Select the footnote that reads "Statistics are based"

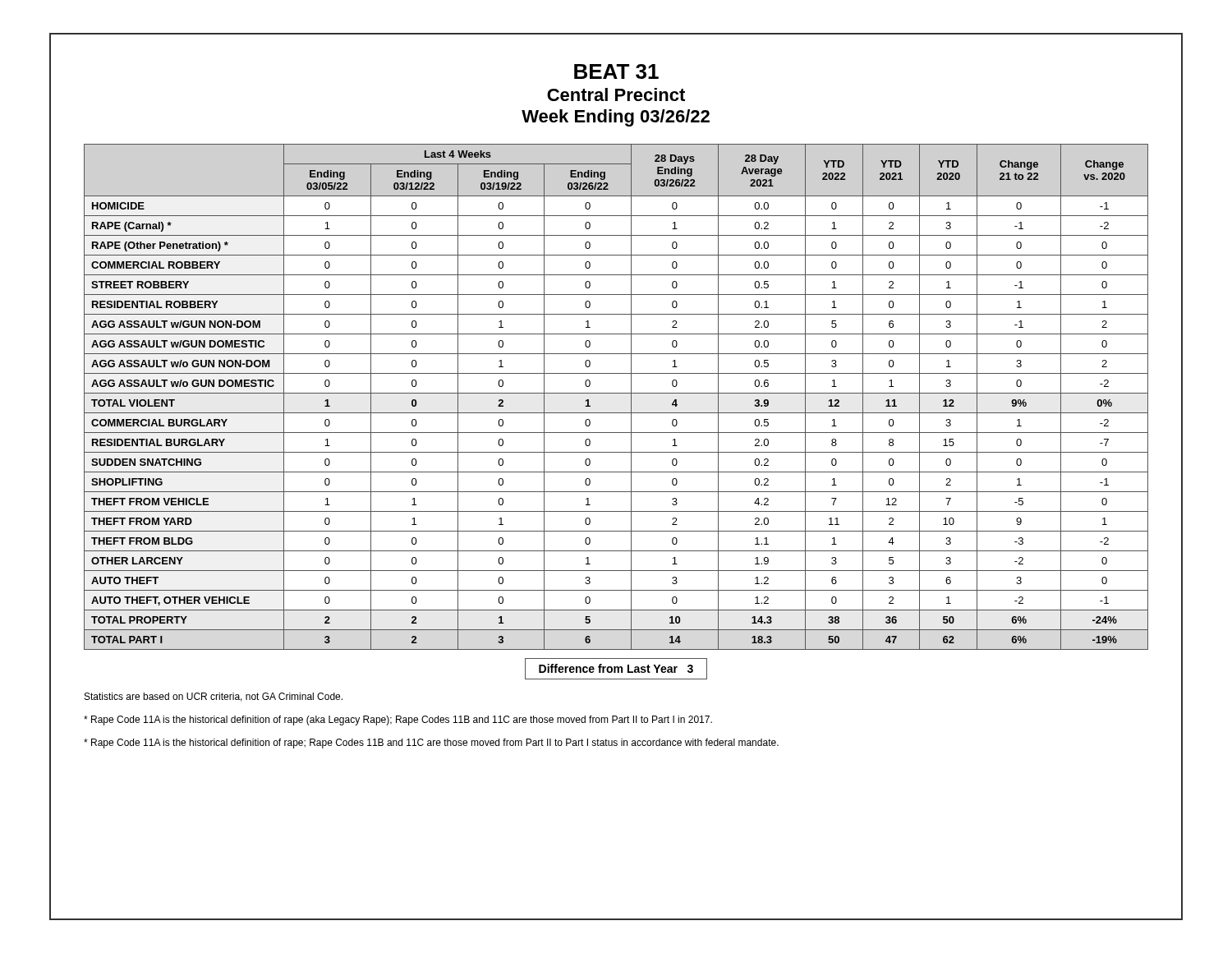[214, 697]
